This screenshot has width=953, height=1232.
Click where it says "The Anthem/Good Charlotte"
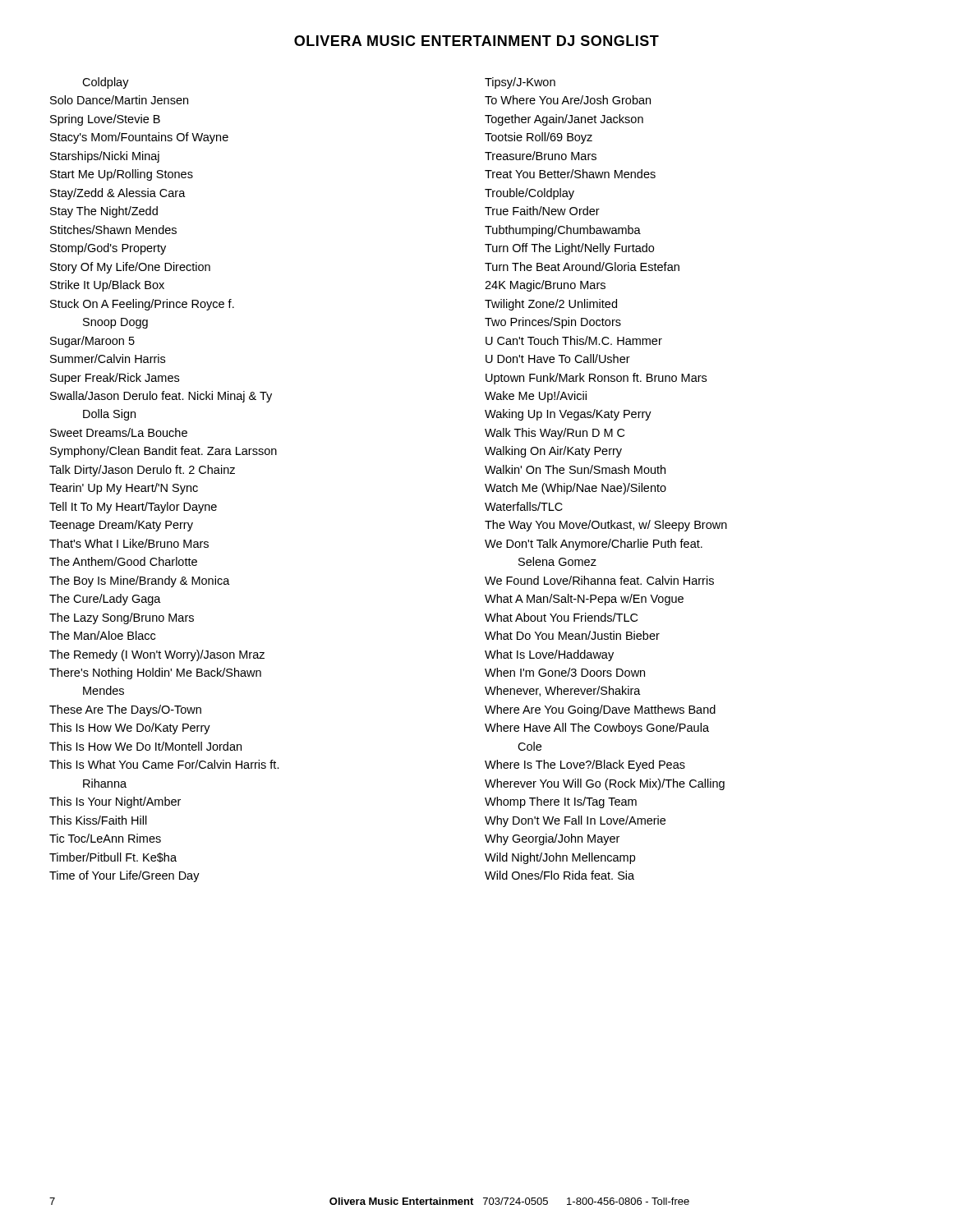(123, 562)
